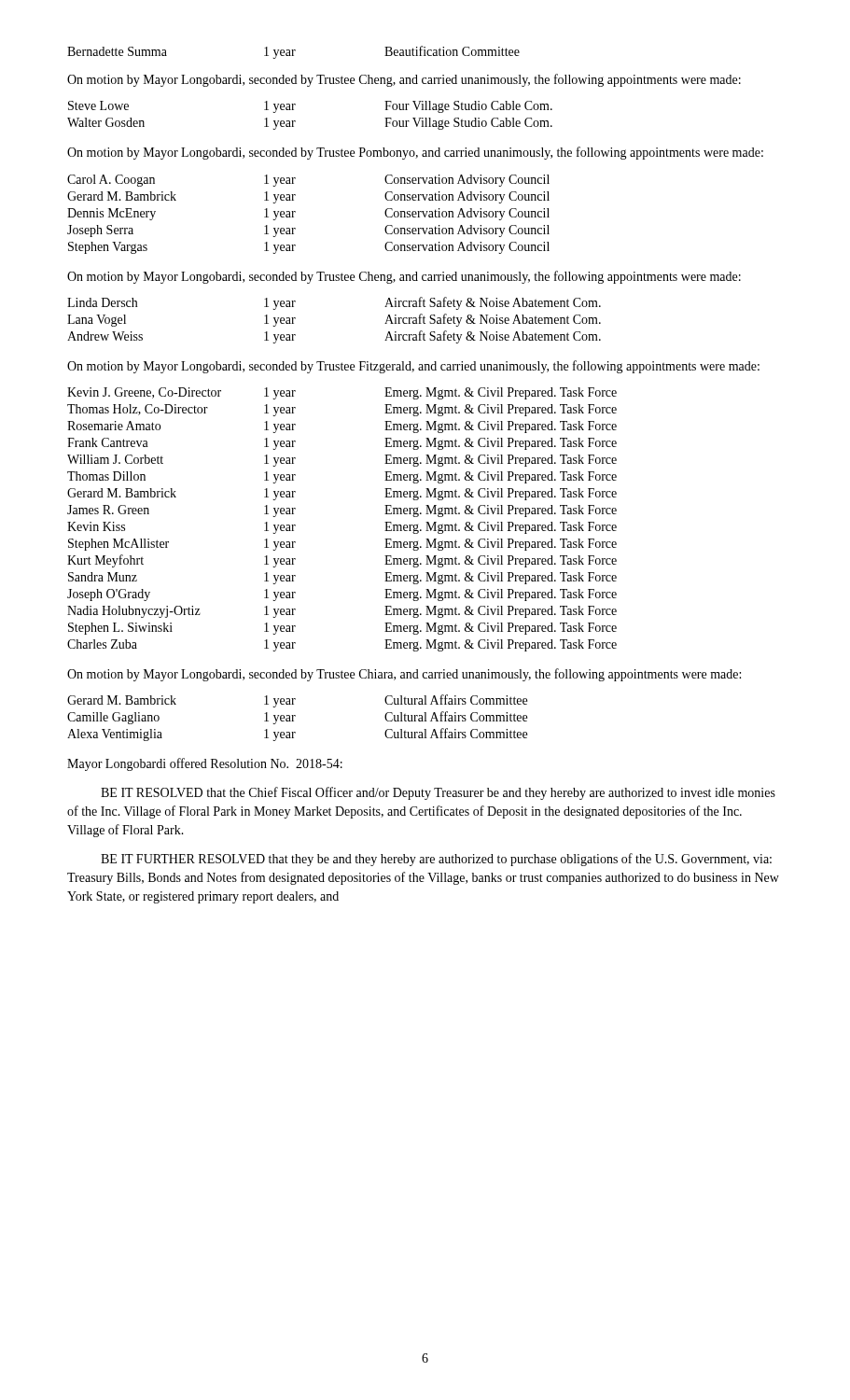Point to the block starting "Camille Gagliano 1 year Cultural Affairs Committee"
Screen dimensions: 1400x850
coord(425,718)
